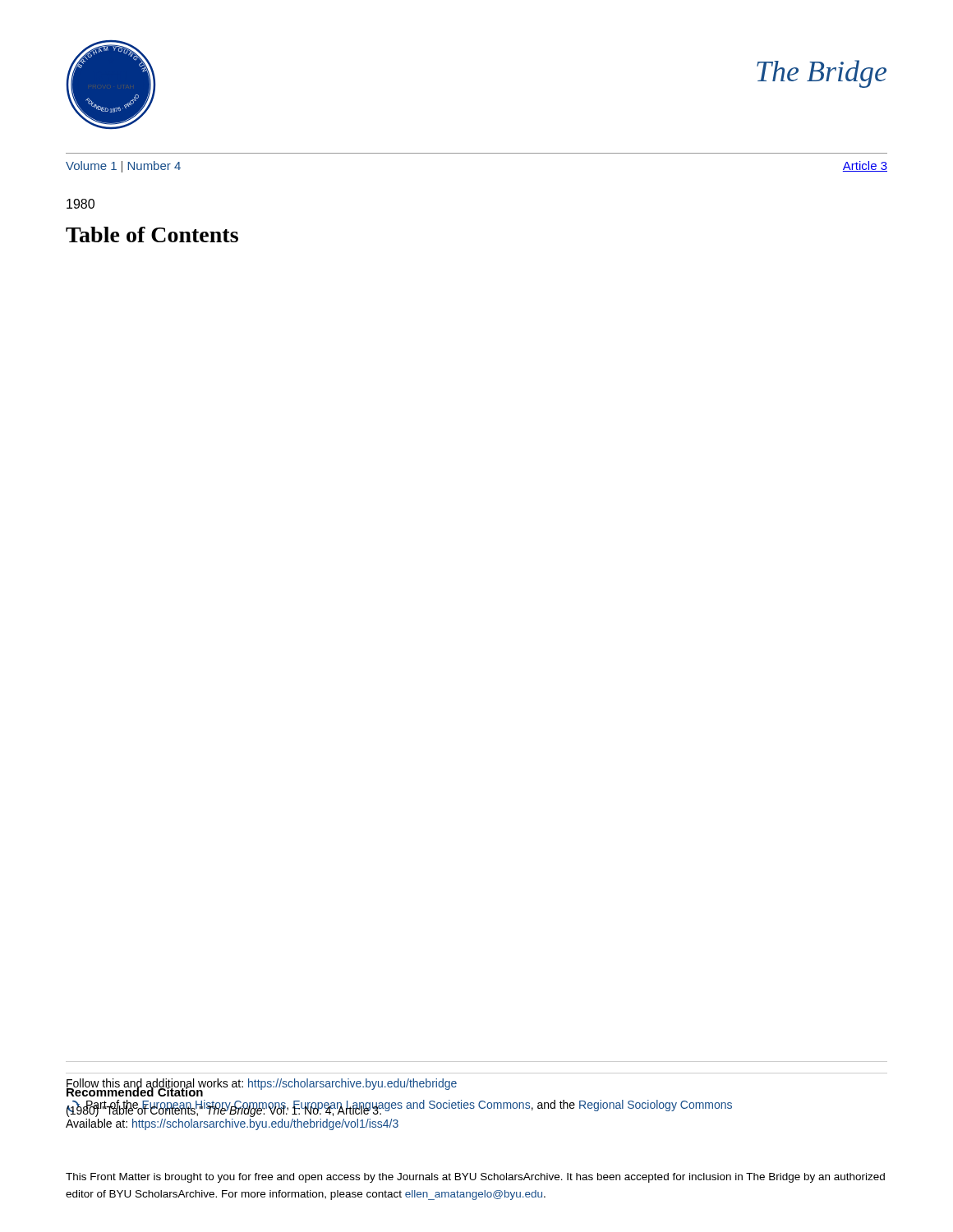Viewport: 953px width, 1232px height.
Task: Point to "Table of Contents"
Action: [x=152, y=235]
